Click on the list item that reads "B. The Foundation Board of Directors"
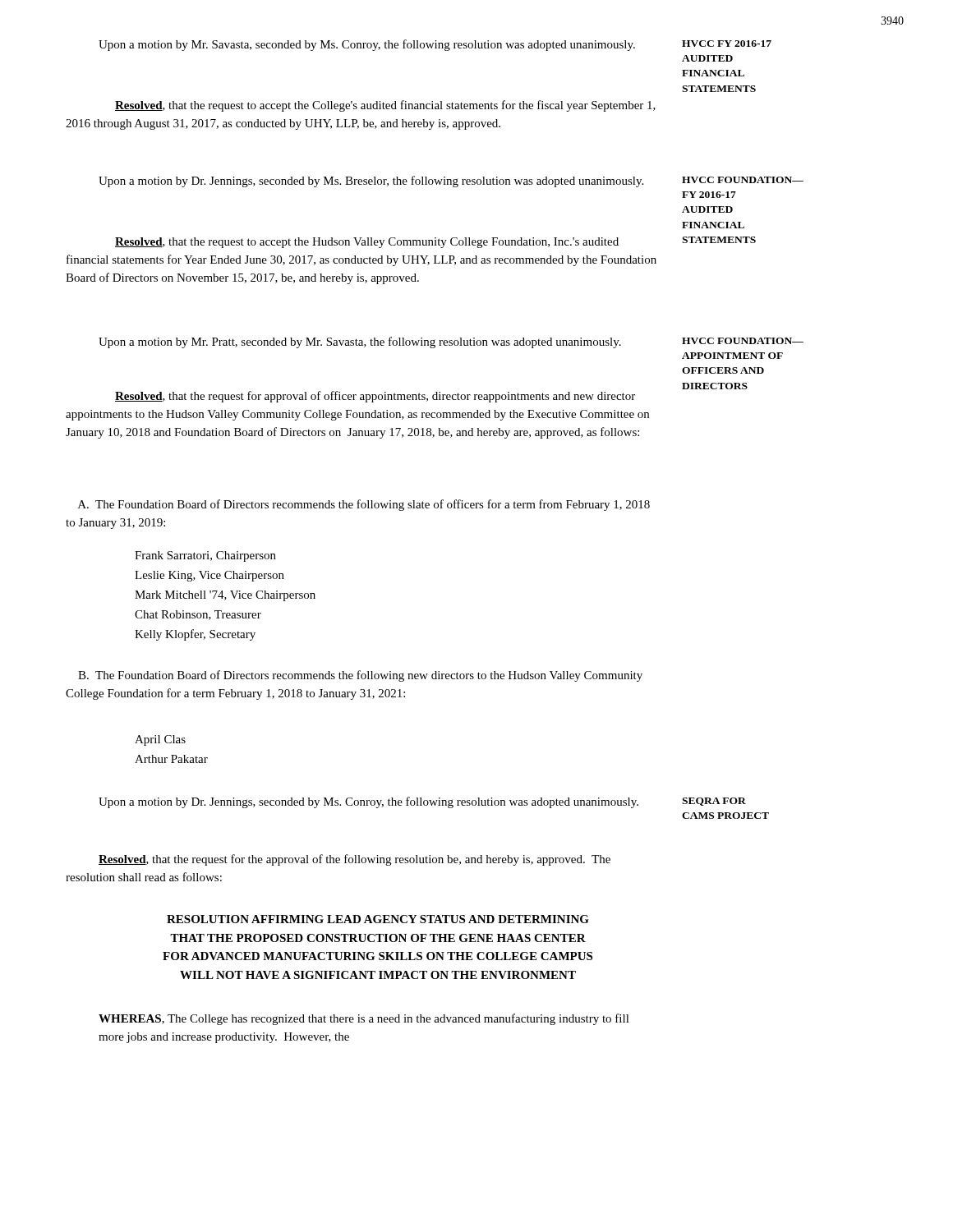 pos(354,684)
